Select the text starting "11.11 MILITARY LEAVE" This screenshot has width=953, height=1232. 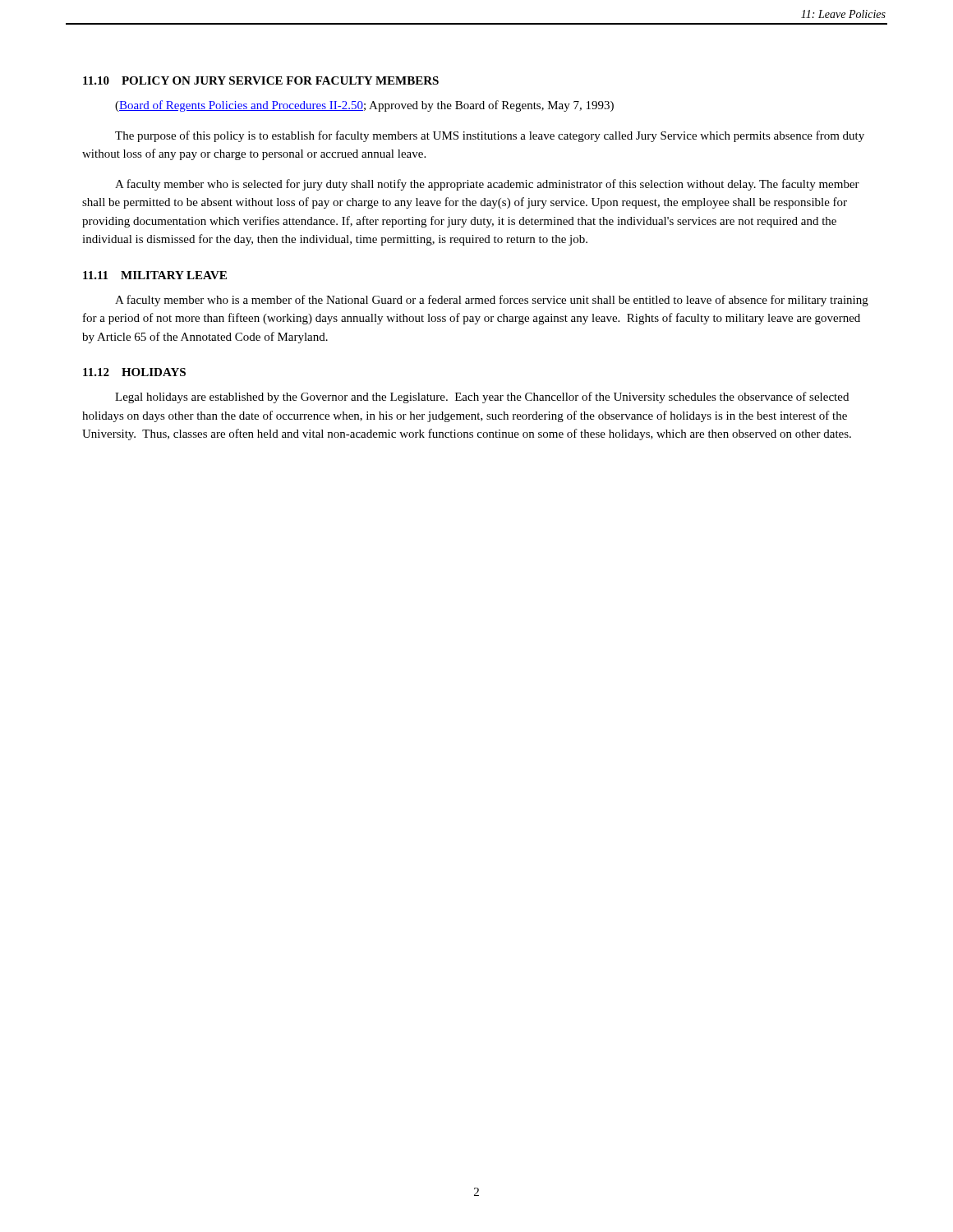coord(155,275)
